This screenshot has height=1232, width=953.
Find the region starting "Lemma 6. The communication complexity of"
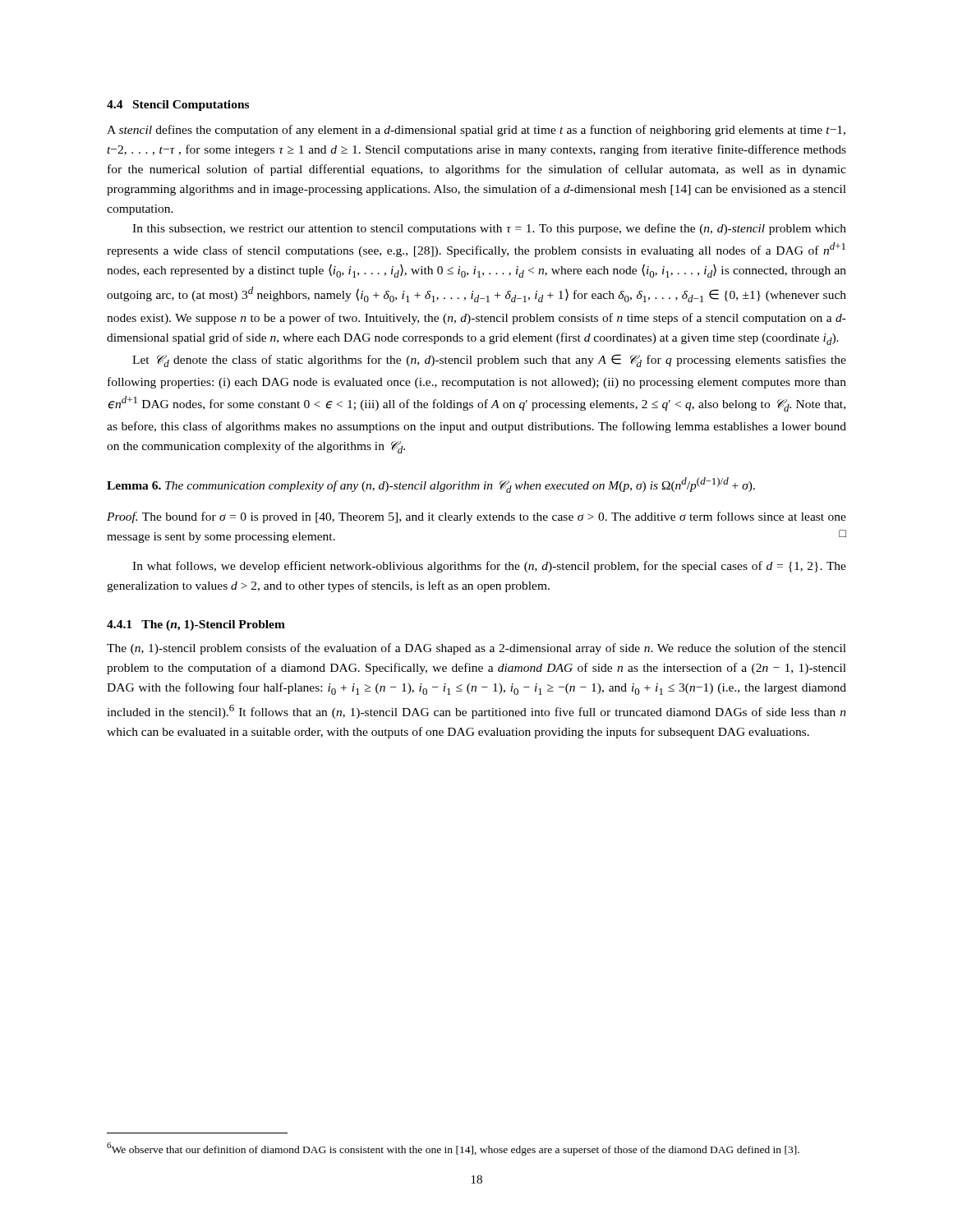tap(476, 486)
